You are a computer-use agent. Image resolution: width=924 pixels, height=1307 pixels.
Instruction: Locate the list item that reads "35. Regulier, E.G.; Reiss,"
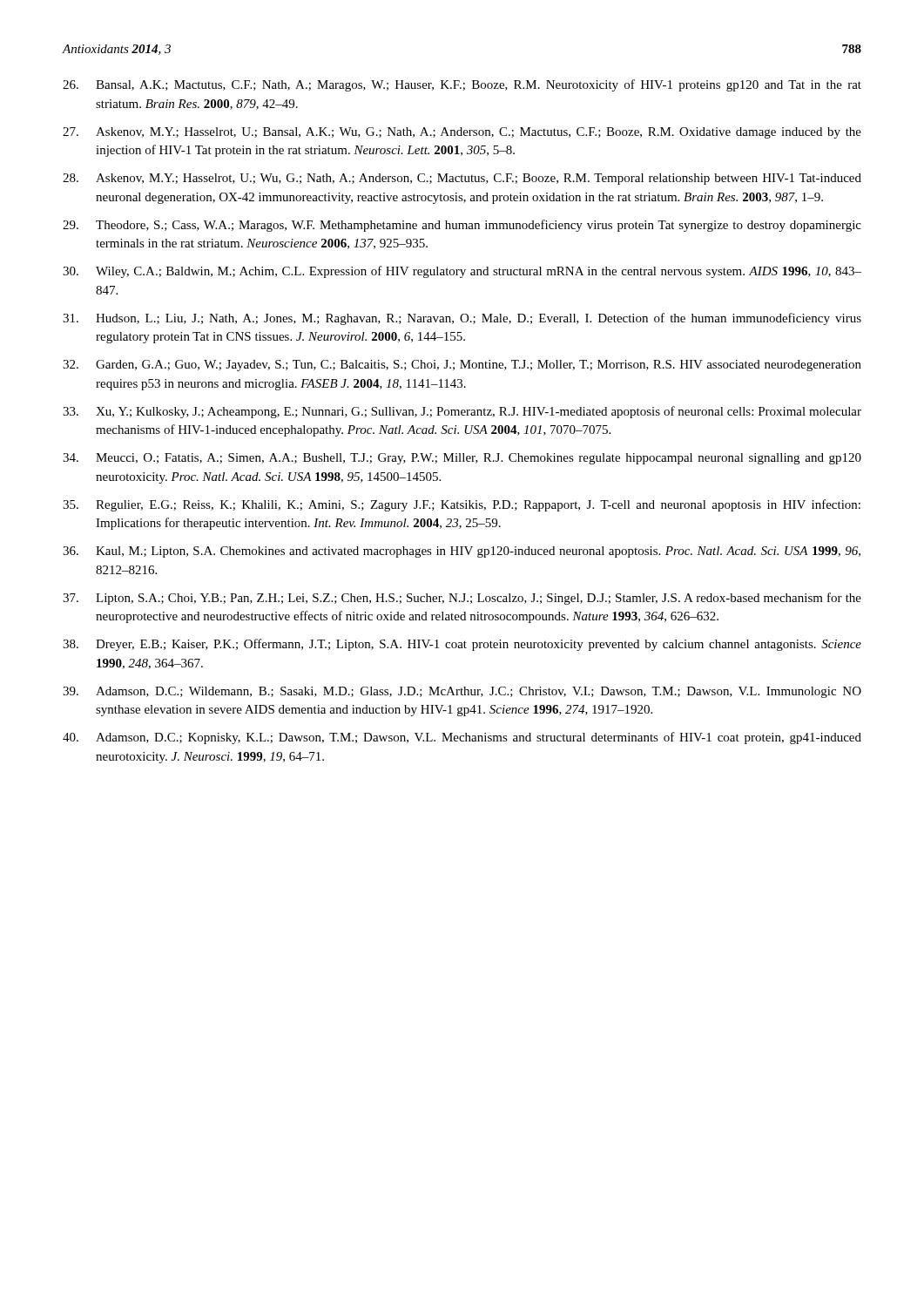pyautogui.click(x=462, y=514)
